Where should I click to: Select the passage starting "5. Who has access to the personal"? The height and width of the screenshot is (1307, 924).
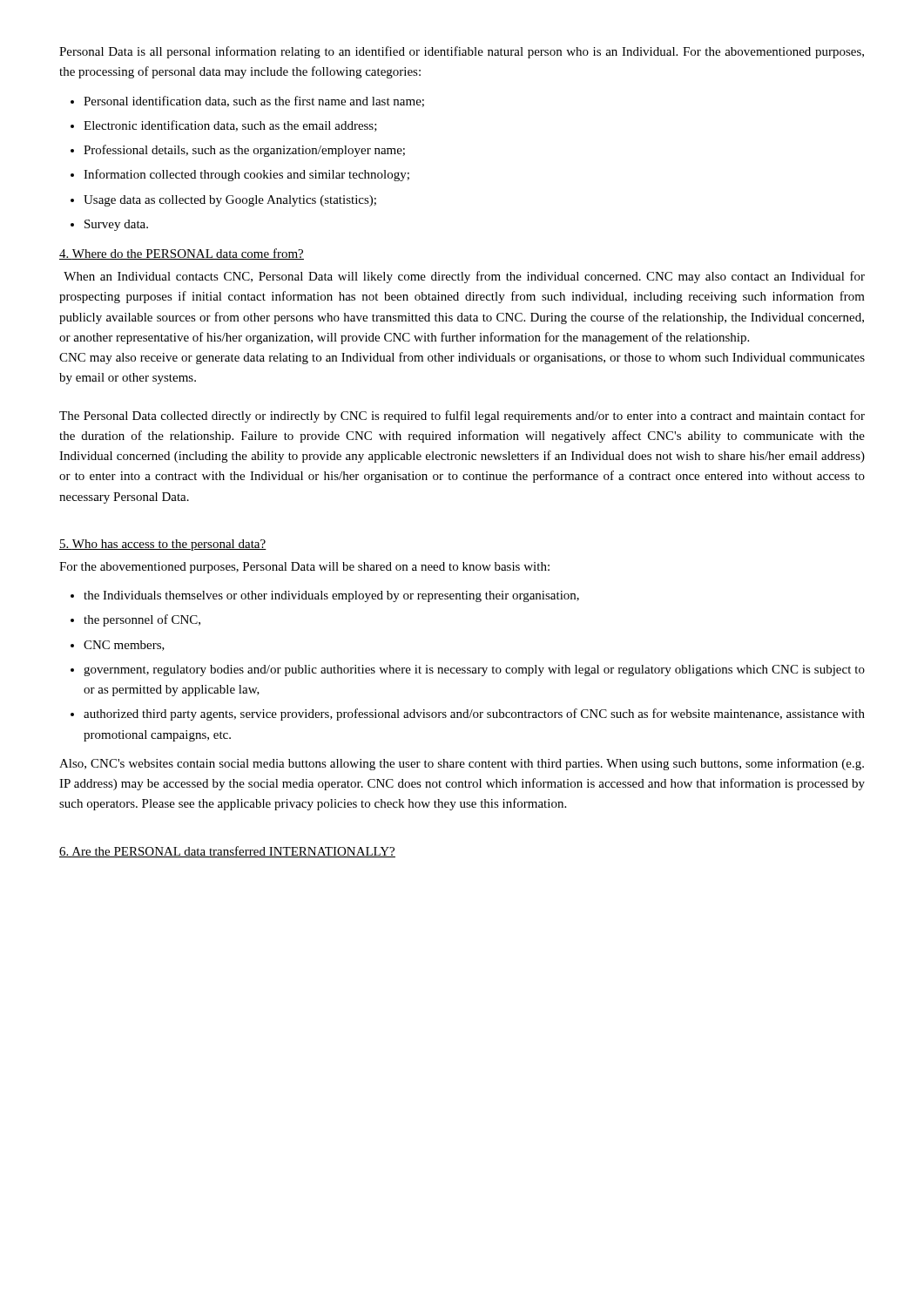(162, 544)
